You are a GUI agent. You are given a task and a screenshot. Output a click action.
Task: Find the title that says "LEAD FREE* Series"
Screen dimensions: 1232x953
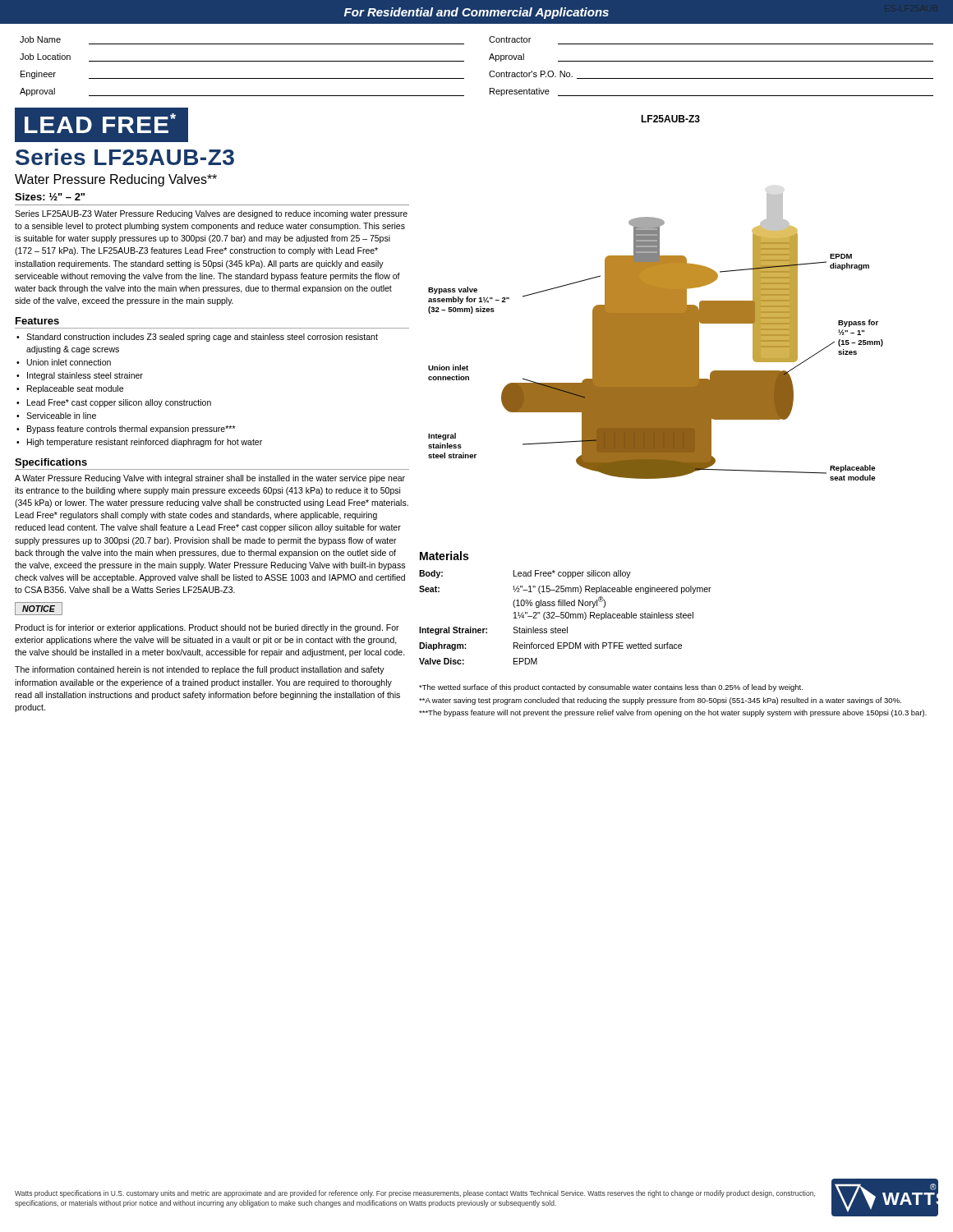tap(212, 147)
